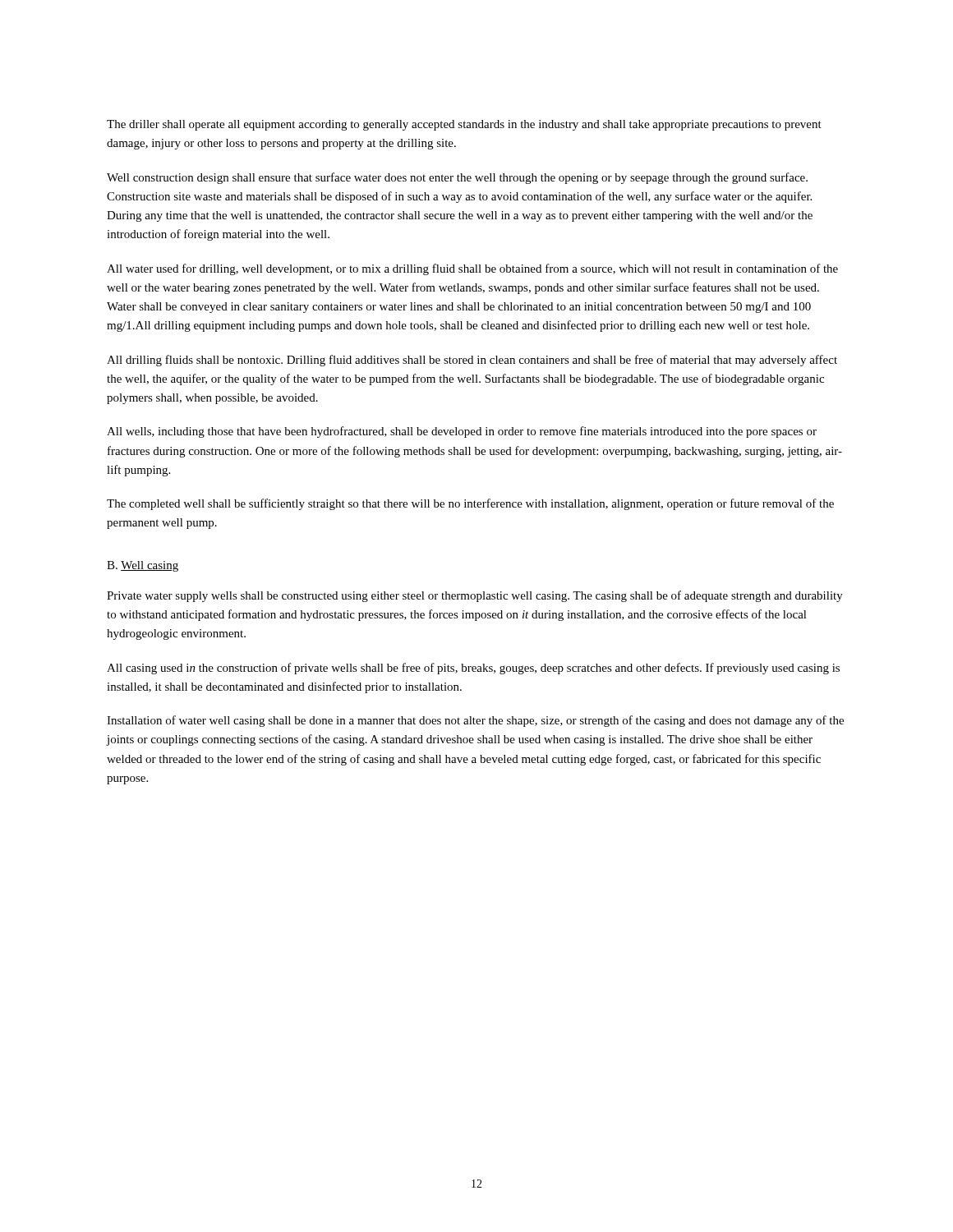953x1232 pixels.
Task: Find the block on this page that starts "All drilling fluids shall be nontoxic."
Action: 472,378
